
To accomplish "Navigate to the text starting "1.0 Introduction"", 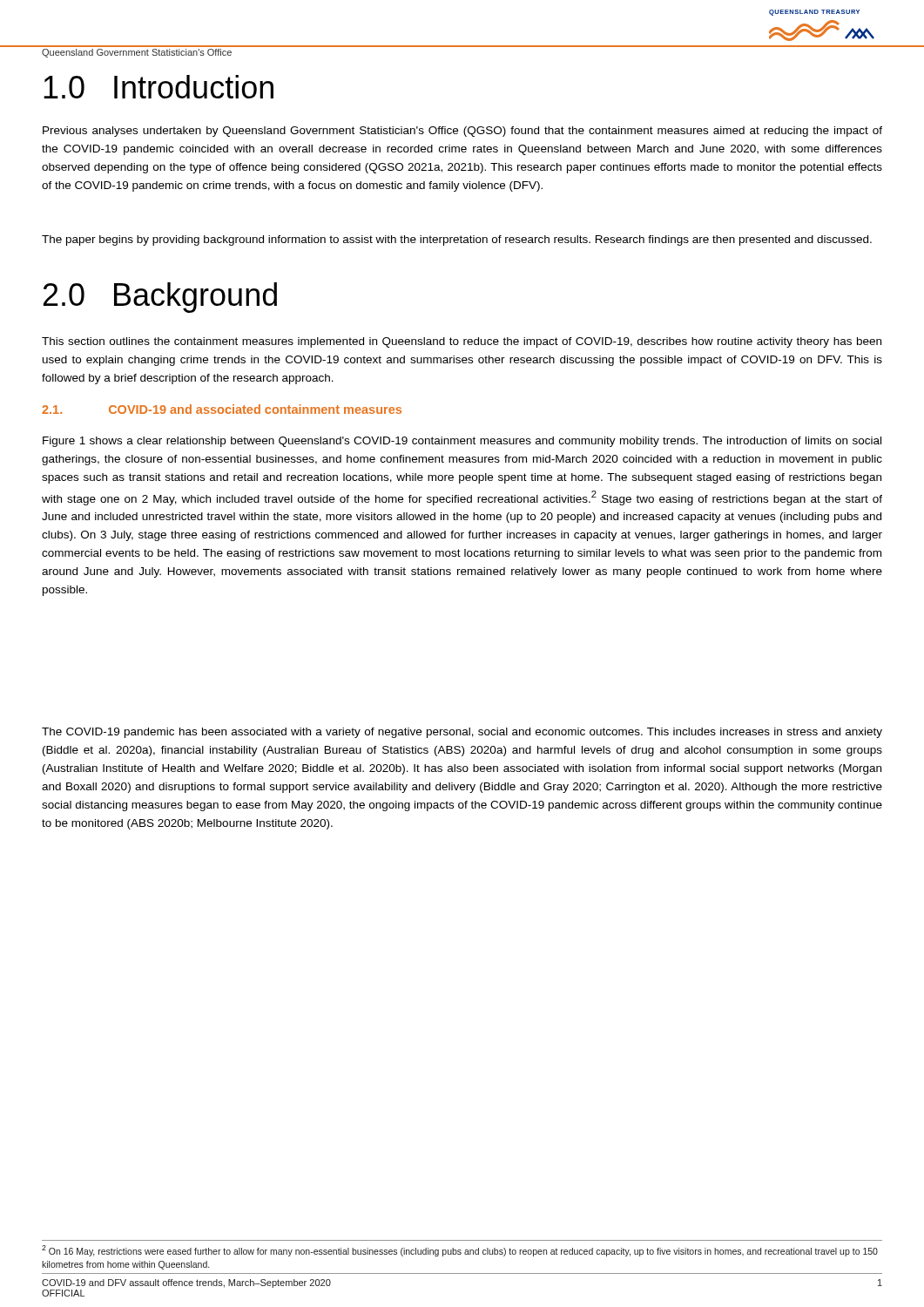I will coord(159,88).
